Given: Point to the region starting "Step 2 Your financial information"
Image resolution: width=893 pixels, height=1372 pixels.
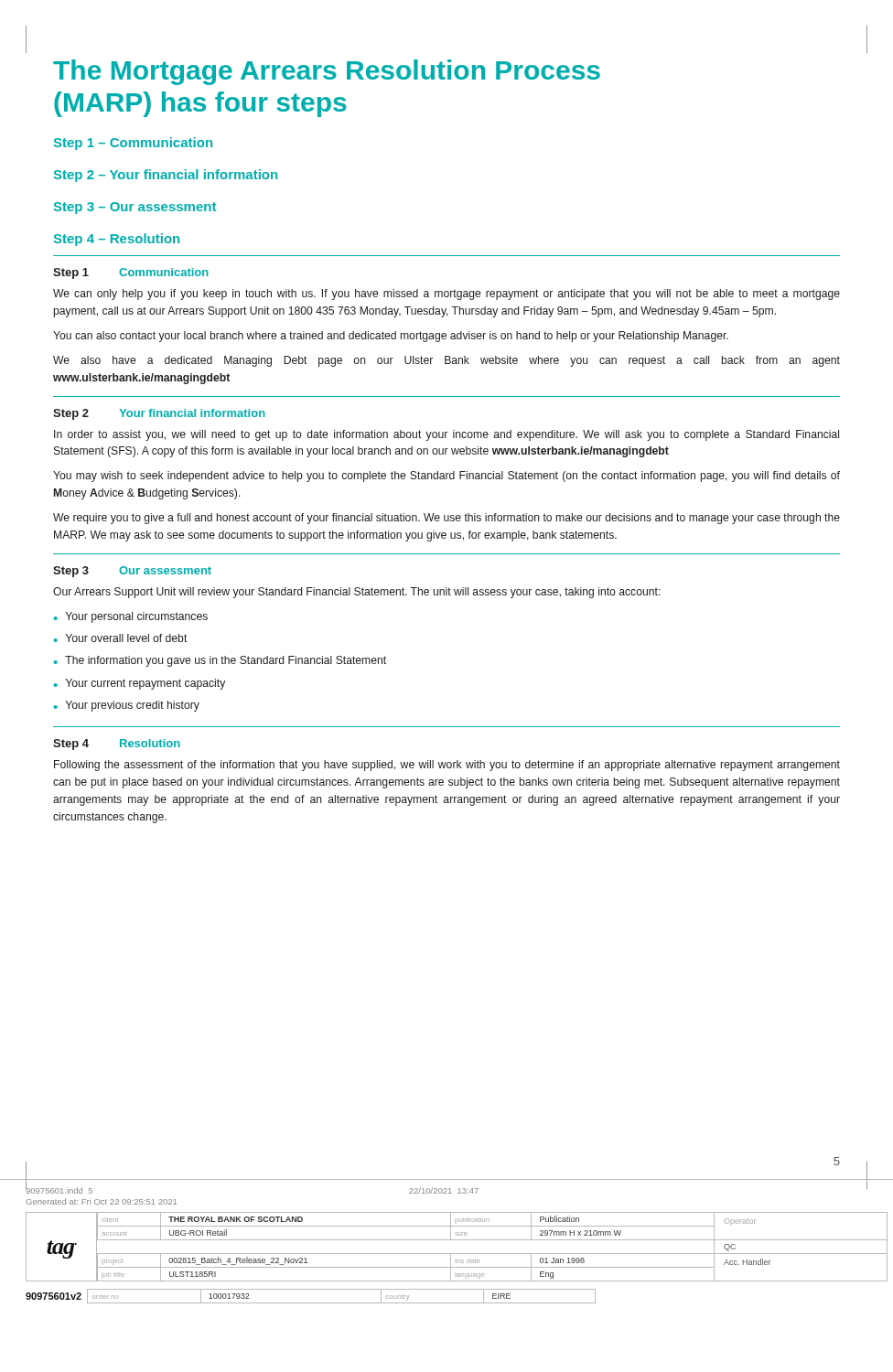Looking at the screenshot, I should click(x=159, y=413).
